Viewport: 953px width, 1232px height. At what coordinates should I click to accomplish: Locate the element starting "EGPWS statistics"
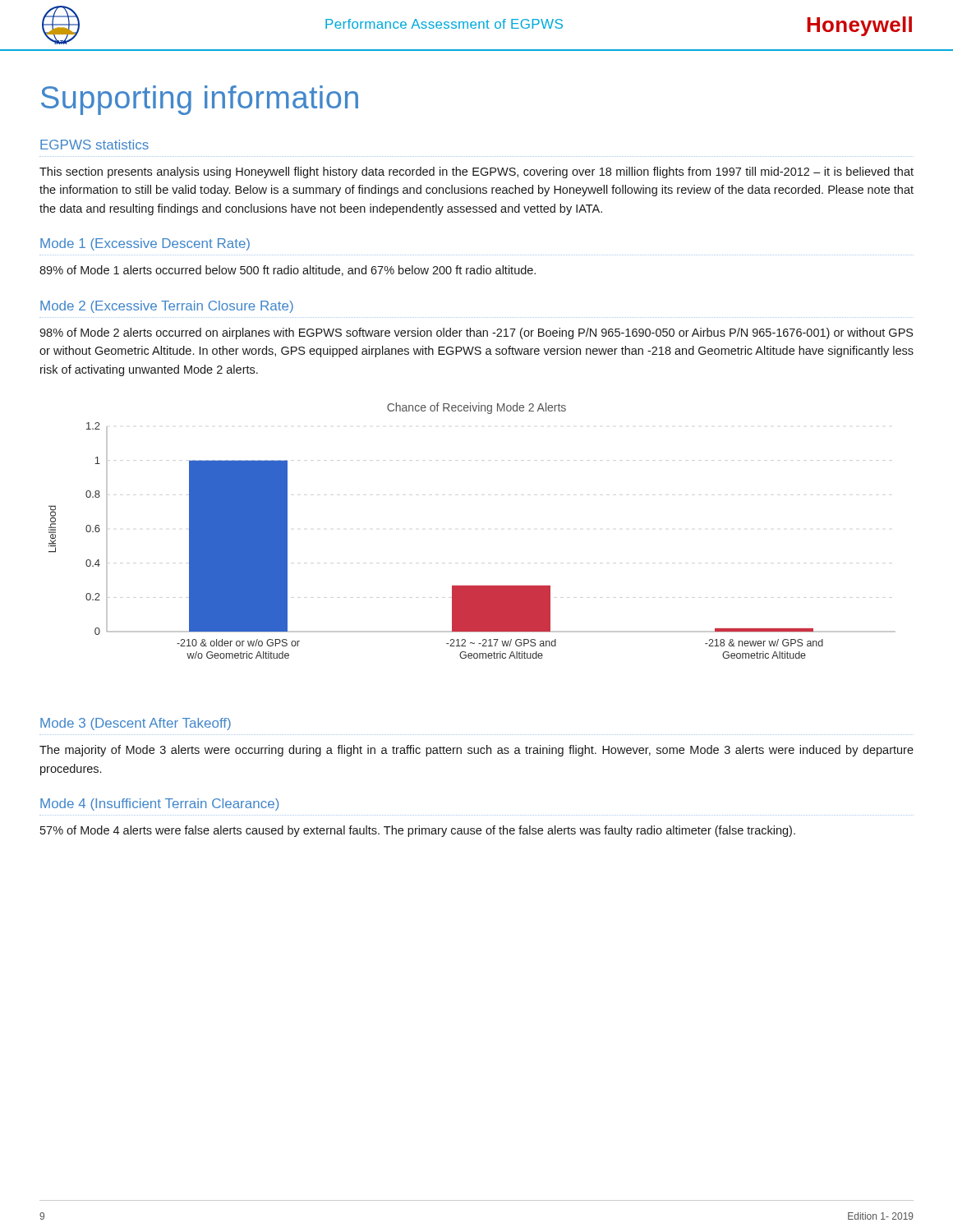[94, 145]
